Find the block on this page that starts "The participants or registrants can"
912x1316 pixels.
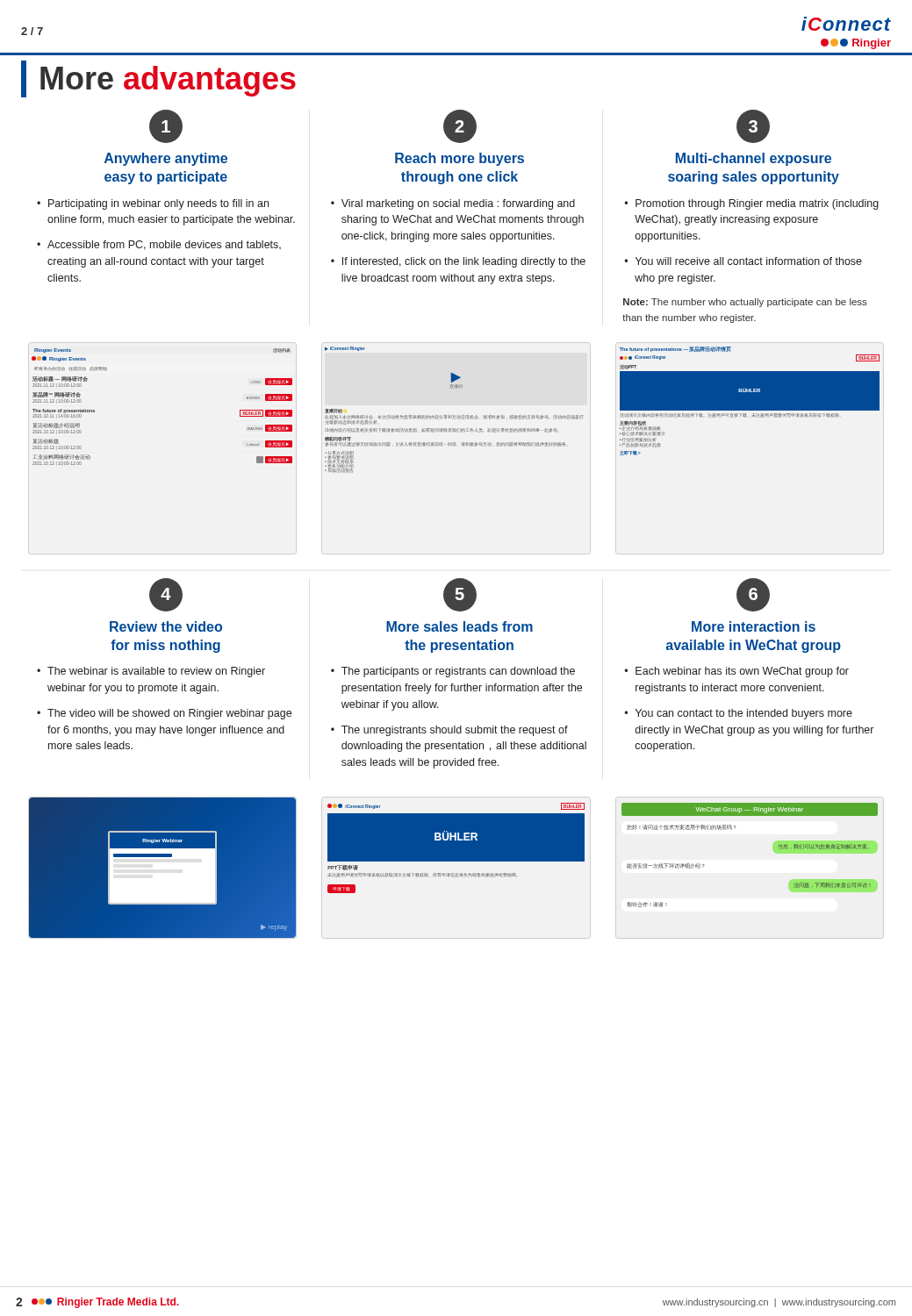[x=462, y=688]
